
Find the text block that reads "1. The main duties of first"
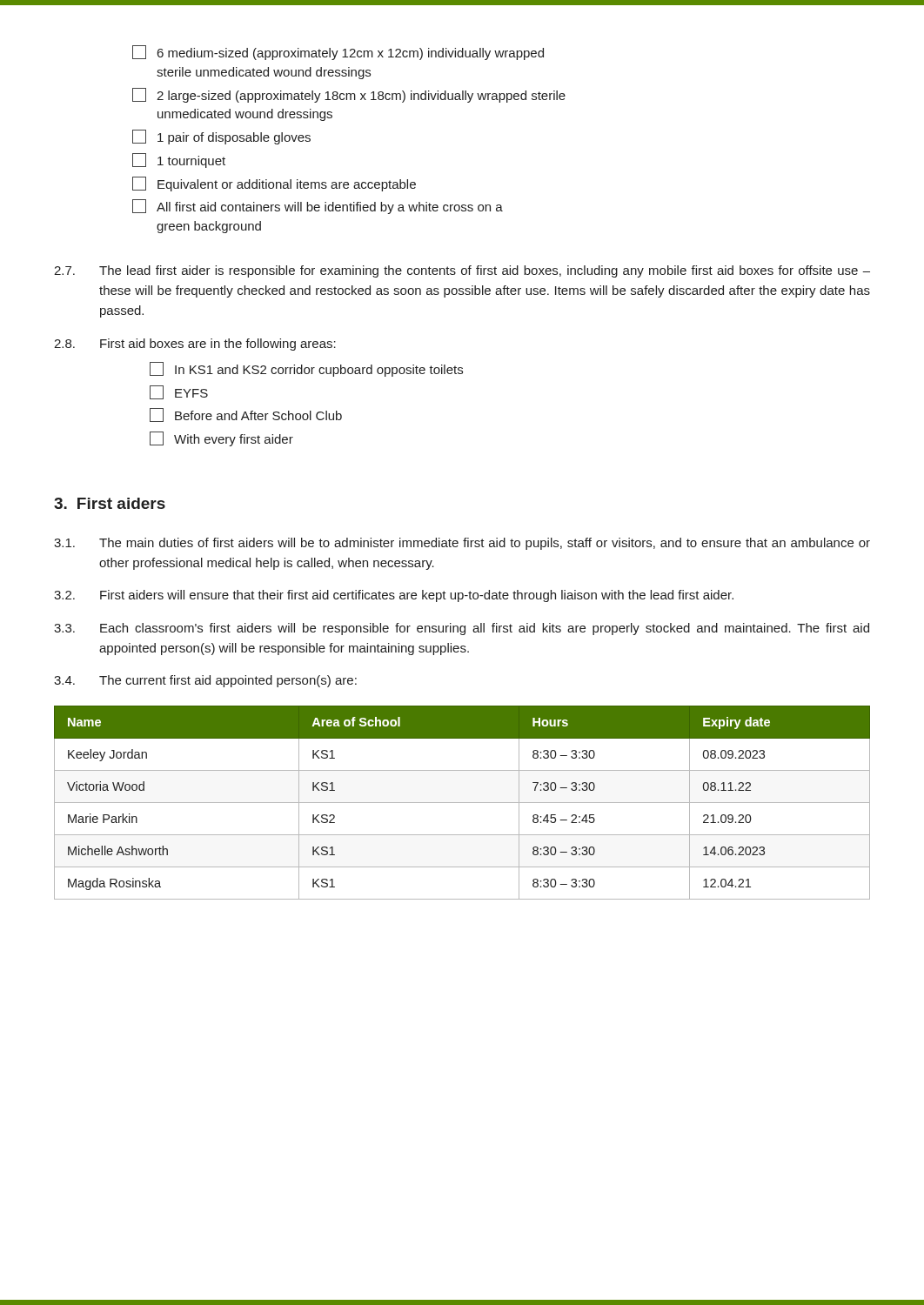[462, 552]
